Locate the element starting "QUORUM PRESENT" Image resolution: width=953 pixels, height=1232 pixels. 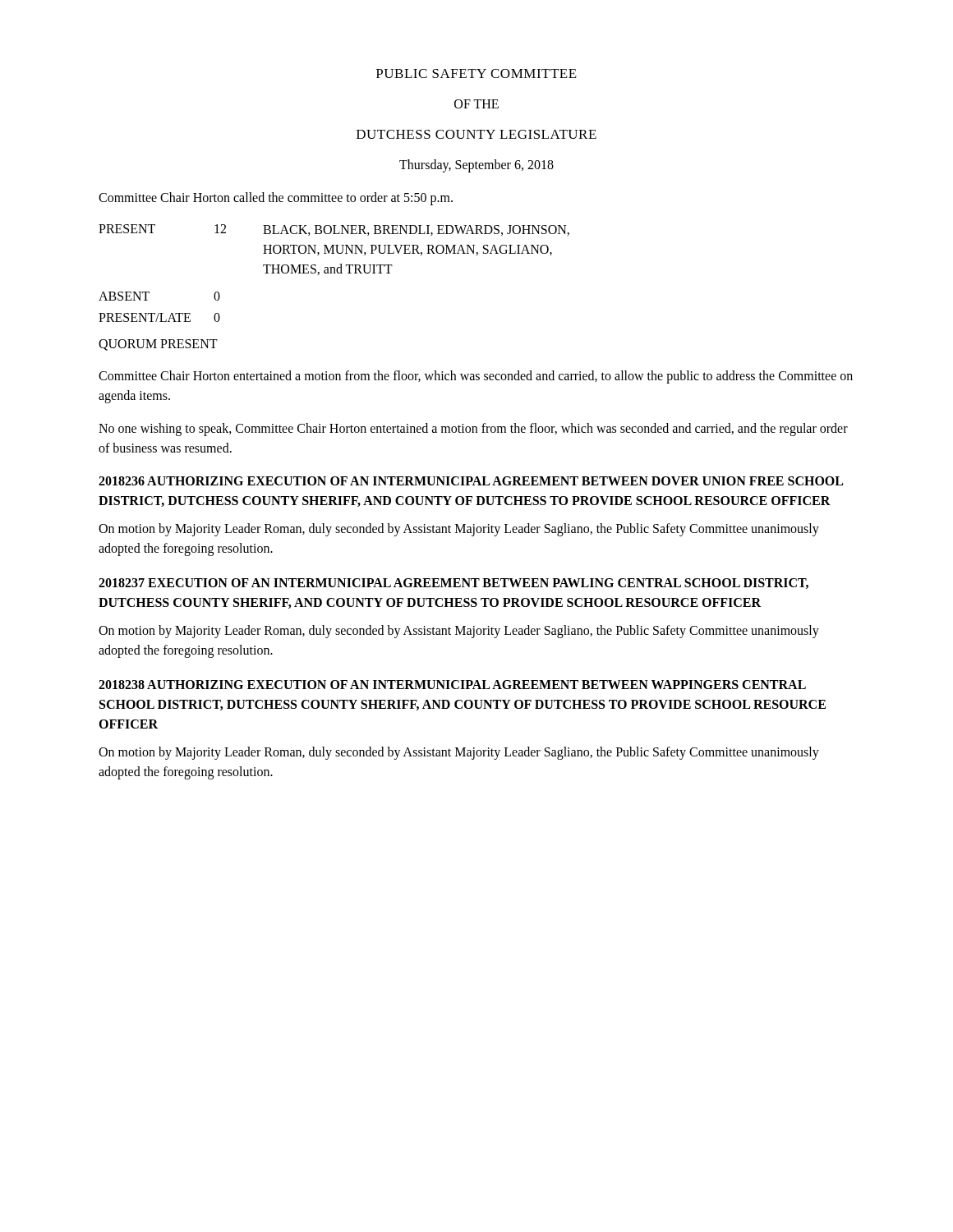click(158, 344)
